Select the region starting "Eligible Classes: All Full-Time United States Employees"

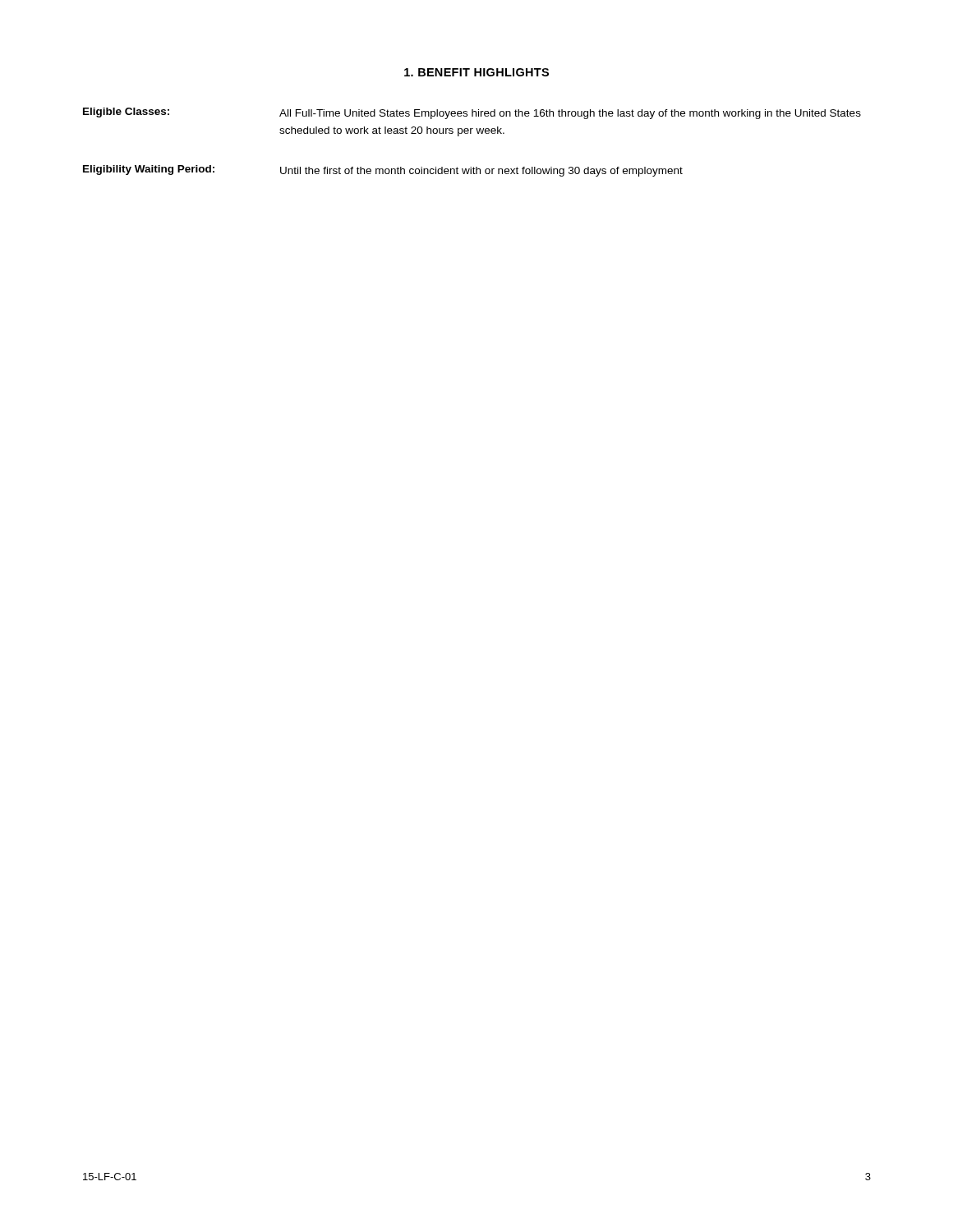[x=476, y=122]
